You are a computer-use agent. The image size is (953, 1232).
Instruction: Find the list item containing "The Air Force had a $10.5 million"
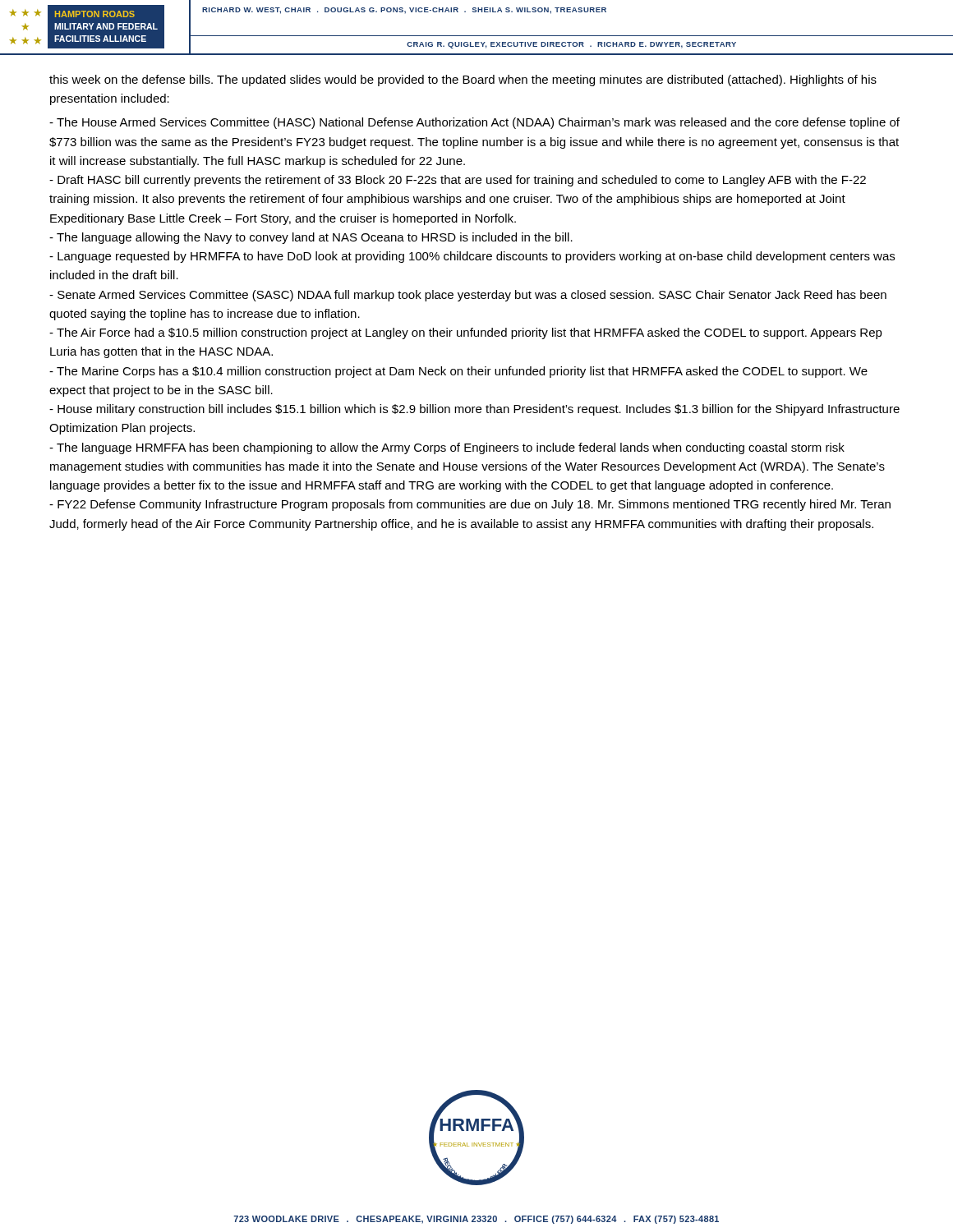point(466,342)
